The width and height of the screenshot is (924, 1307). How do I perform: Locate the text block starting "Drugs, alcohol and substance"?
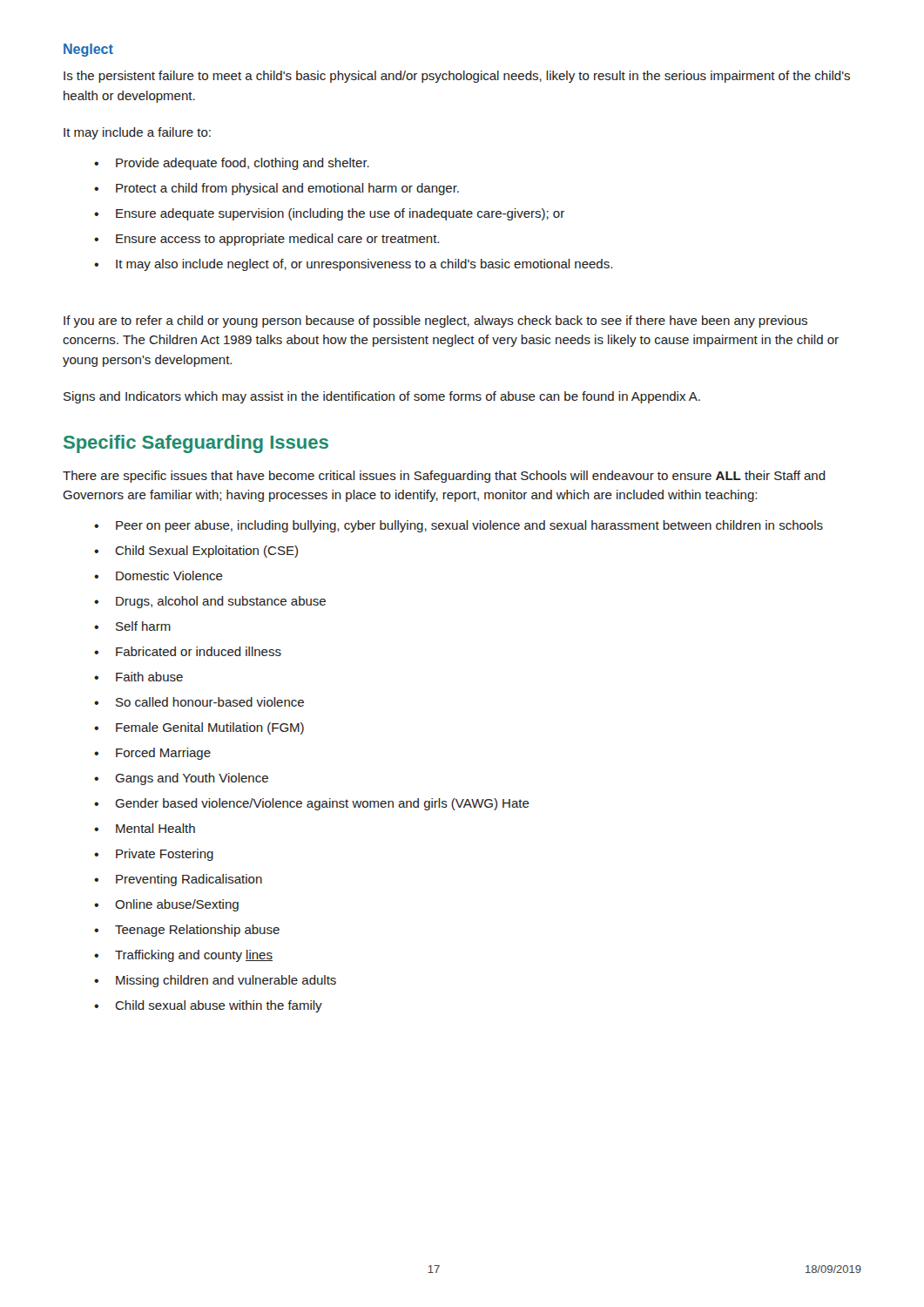210,602
